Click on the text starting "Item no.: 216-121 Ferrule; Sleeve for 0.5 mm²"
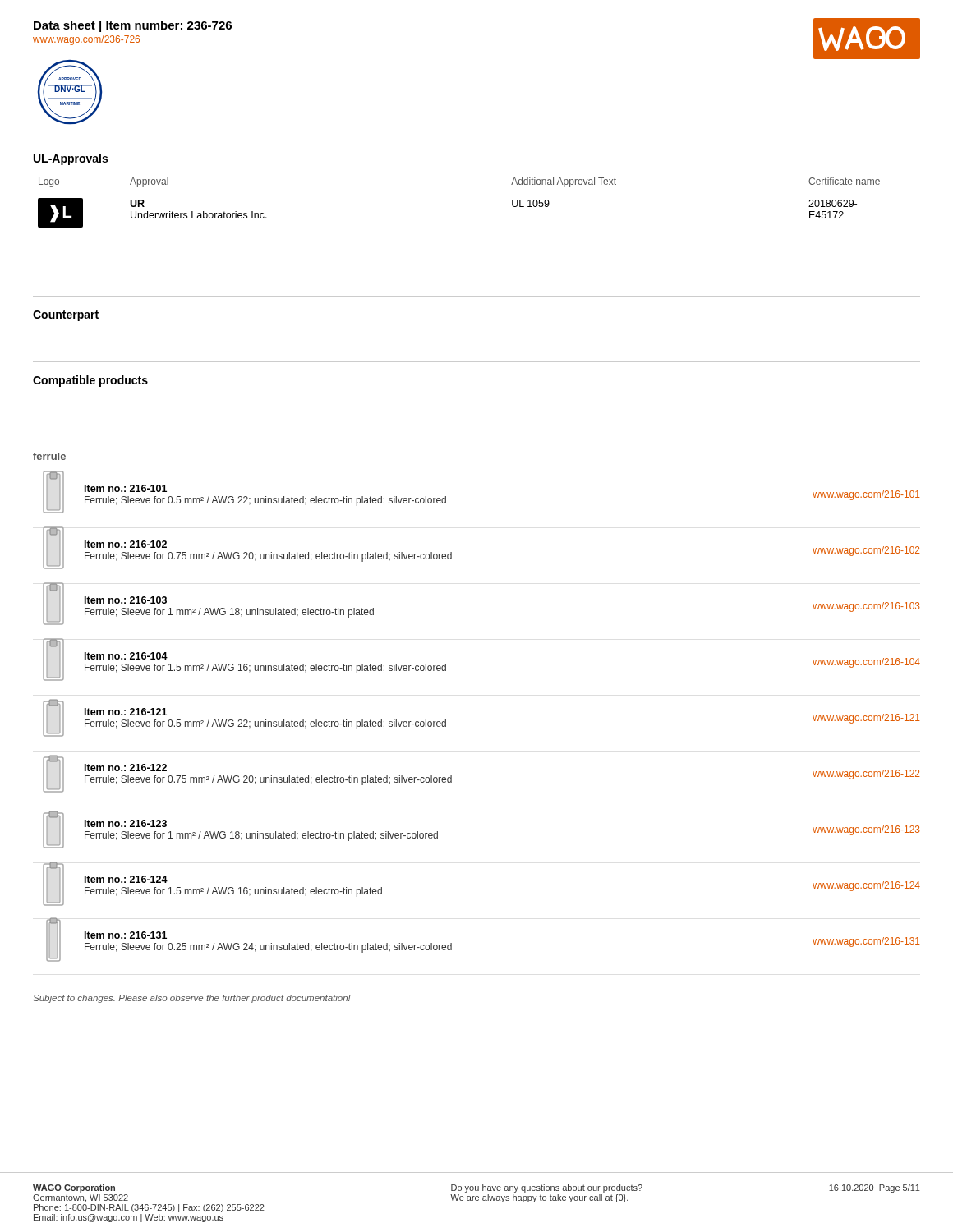Screen dimensions: 1232x953 [164, 715]
